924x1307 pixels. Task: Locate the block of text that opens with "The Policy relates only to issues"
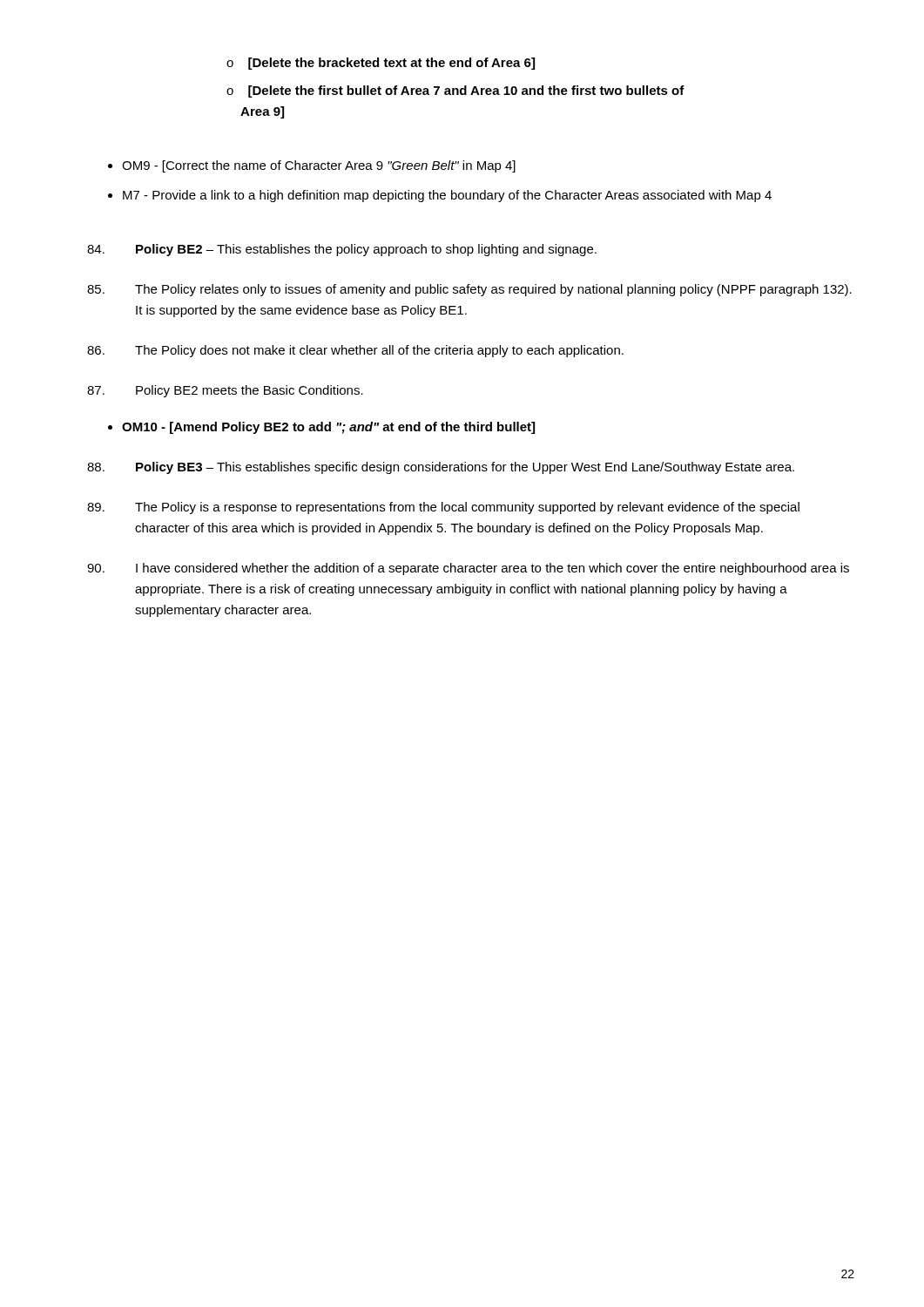point(471,300)
